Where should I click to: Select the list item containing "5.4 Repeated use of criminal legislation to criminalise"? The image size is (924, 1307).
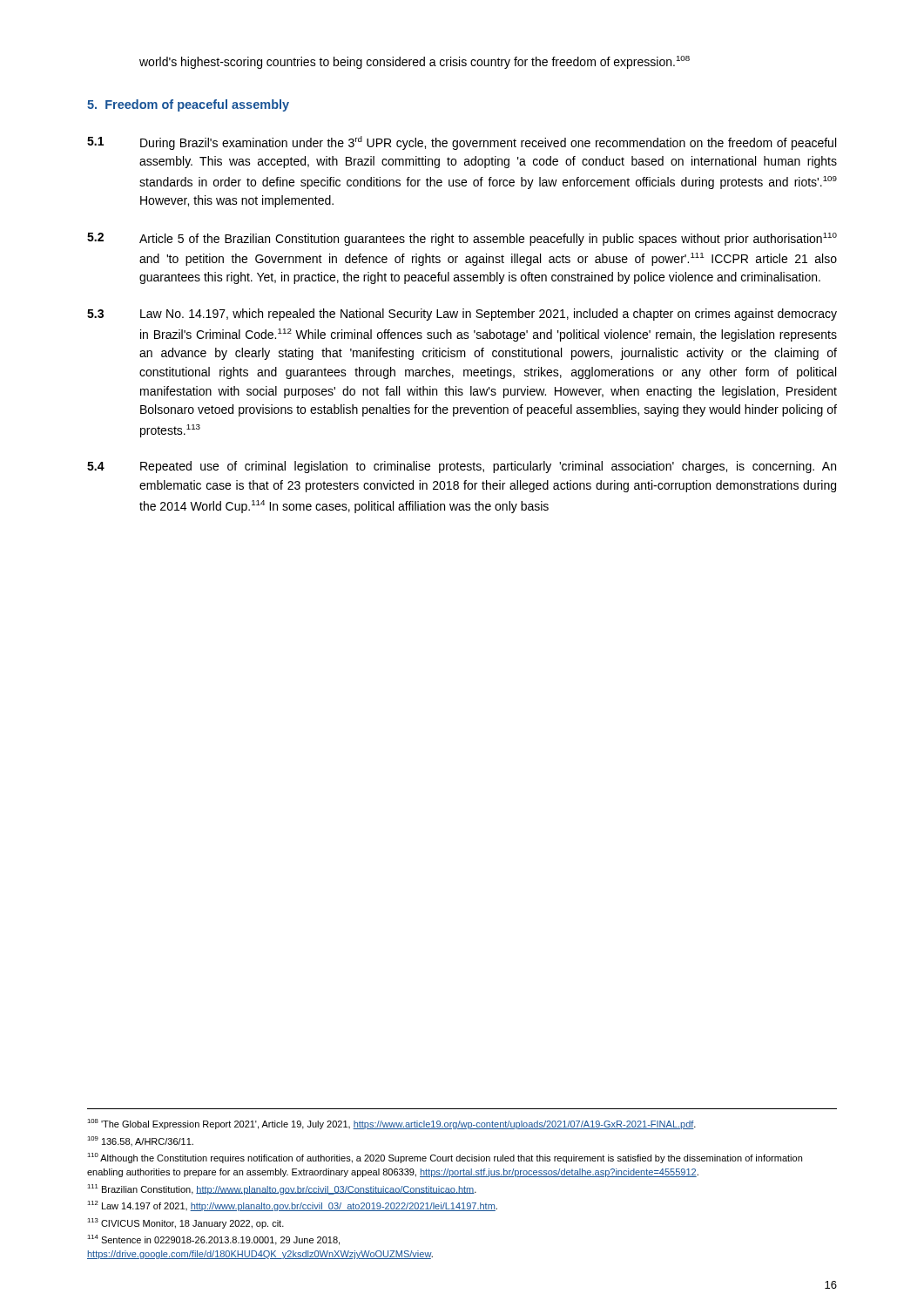pyautogui.click(x=462, y=487)
